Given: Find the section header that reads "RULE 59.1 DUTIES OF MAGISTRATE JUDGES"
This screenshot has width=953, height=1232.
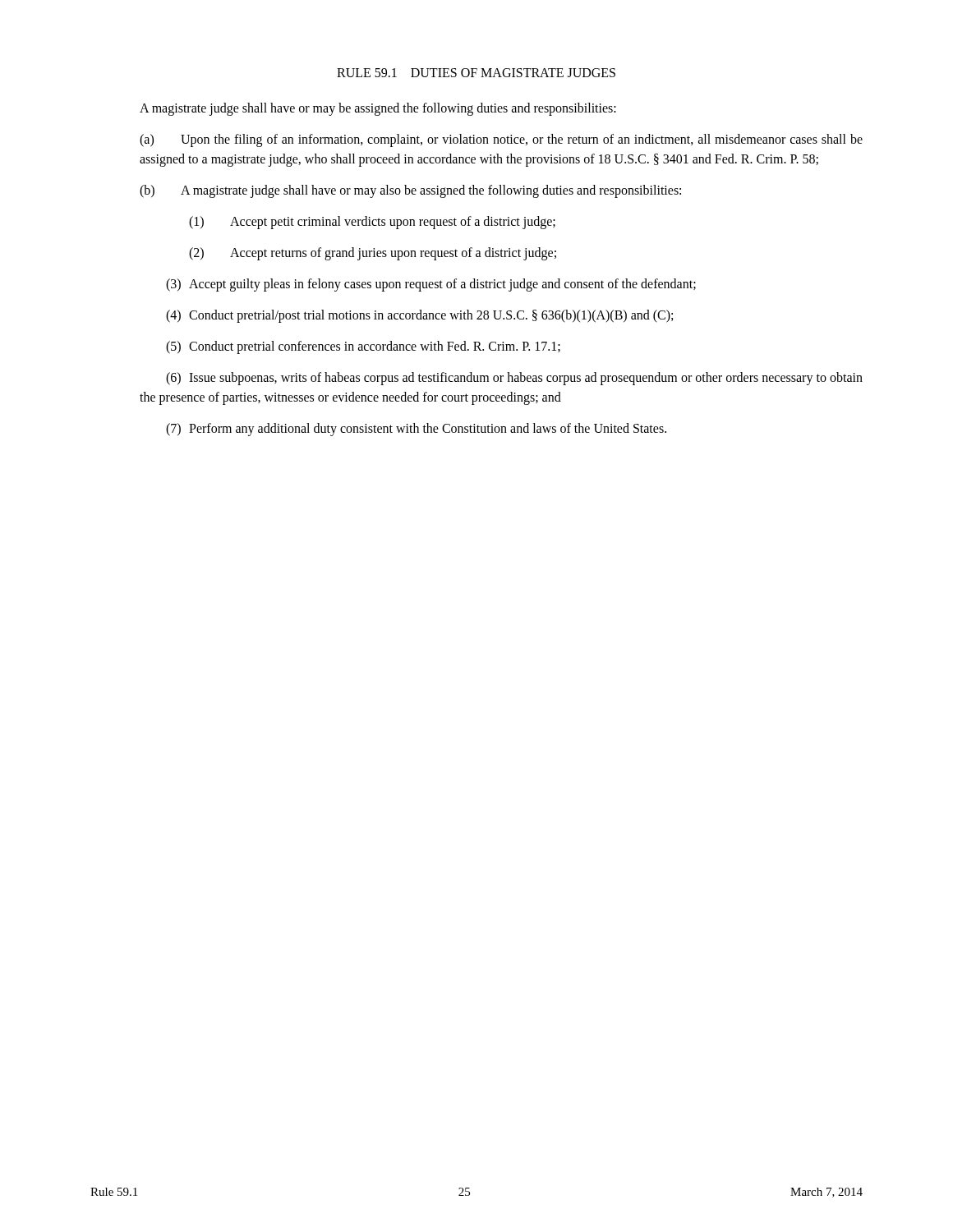Looking at the screenshot, I should [476, 73].
